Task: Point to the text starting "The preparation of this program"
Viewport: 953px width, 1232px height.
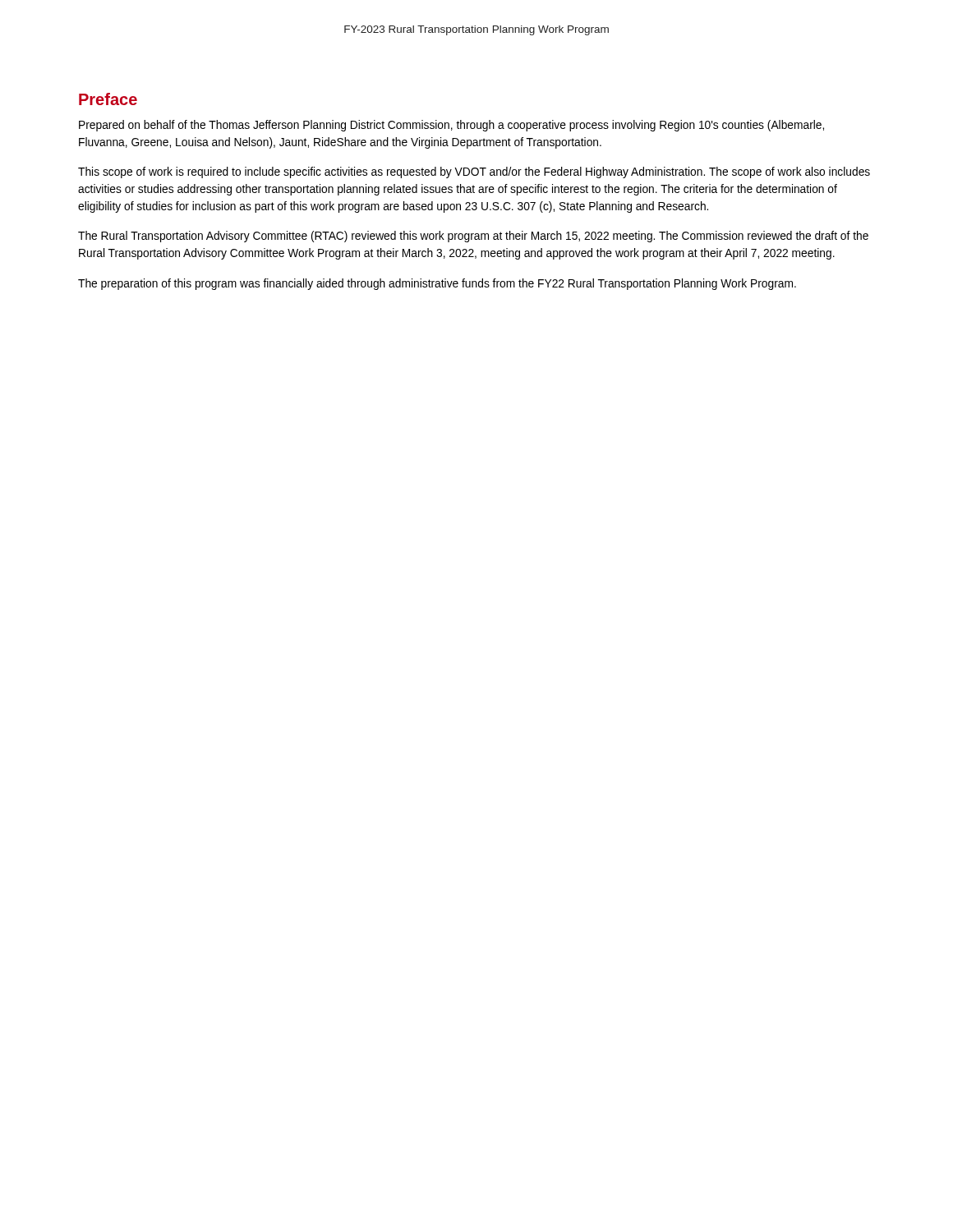Action: pyautogui.click(x=437, y=284)
